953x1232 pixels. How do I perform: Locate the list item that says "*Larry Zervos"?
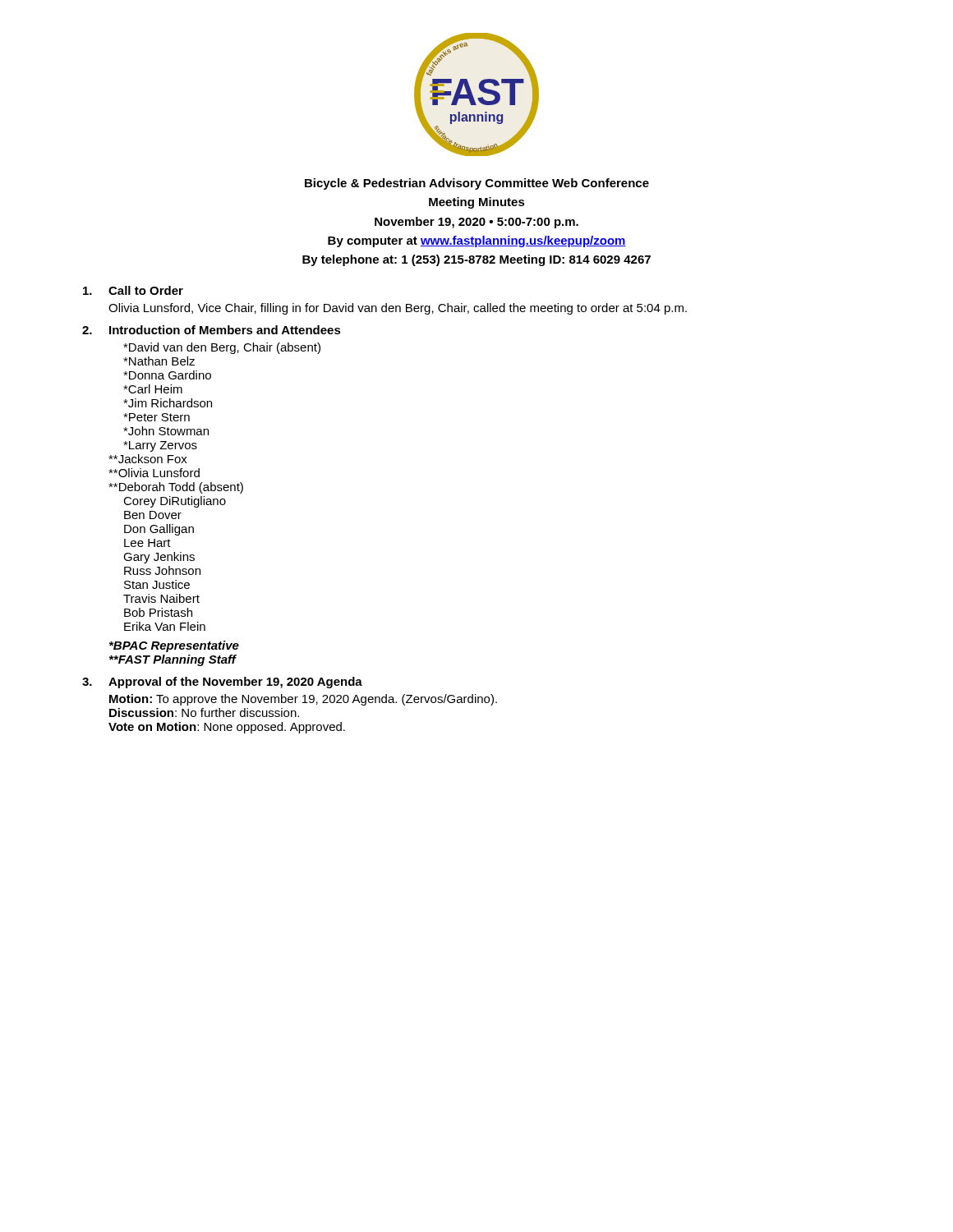click(x=160, y=445)
